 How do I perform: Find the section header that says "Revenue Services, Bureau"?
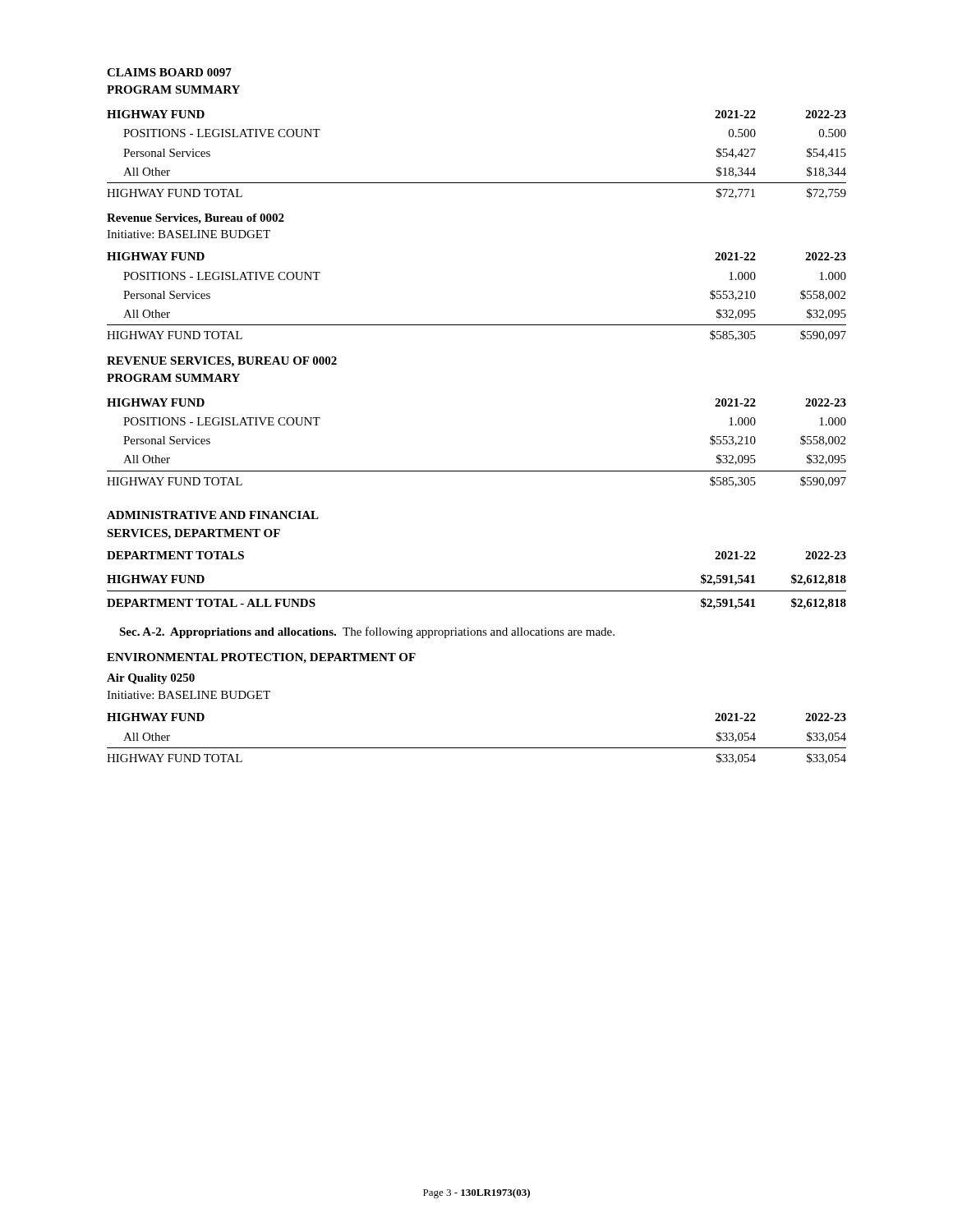click(x=196, y=218)
